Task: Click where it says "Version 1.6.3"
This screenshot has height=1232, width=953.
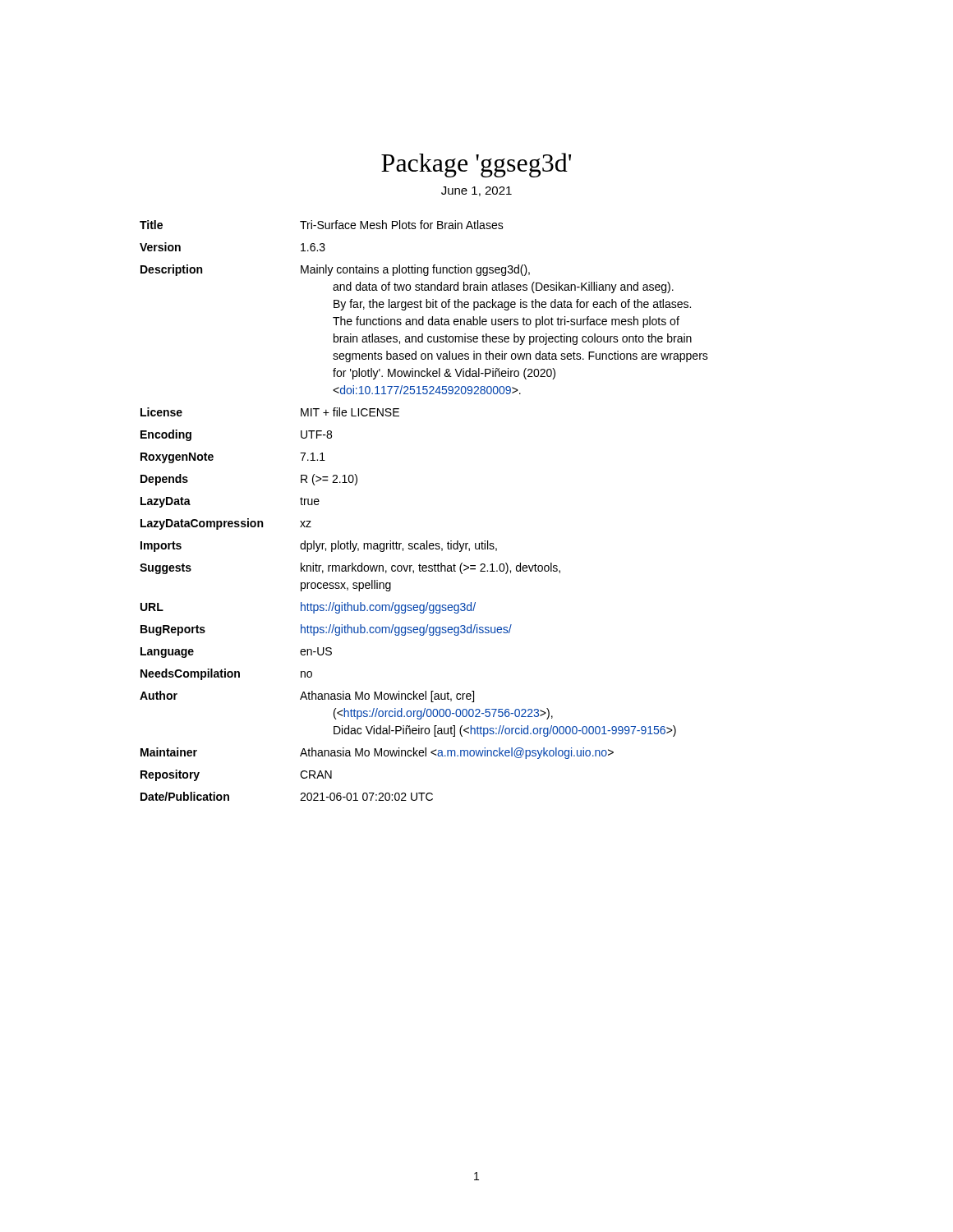Action: click(158, 247)
